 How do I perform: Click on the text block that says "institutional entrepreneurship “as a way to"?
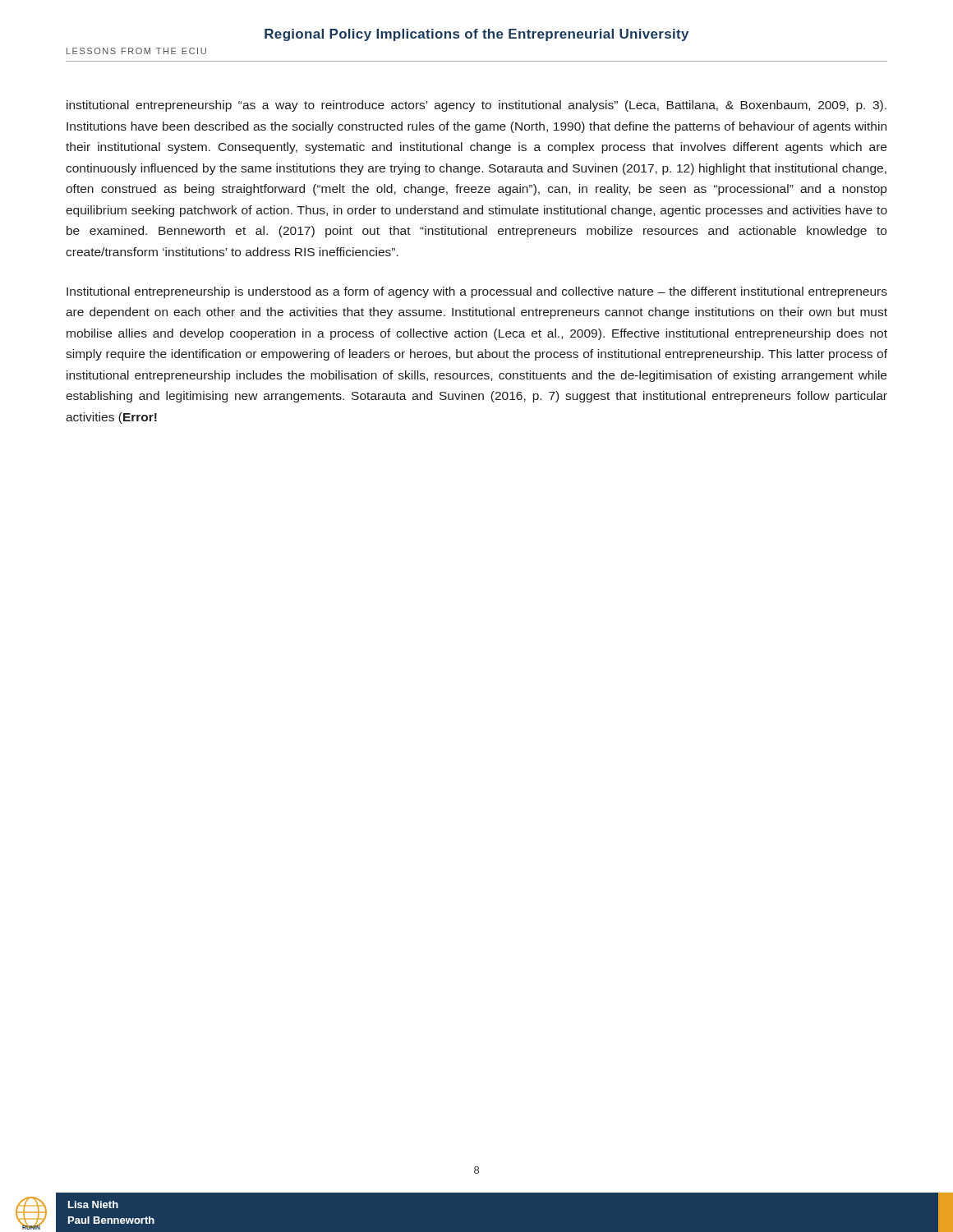(x=476, y=178)
